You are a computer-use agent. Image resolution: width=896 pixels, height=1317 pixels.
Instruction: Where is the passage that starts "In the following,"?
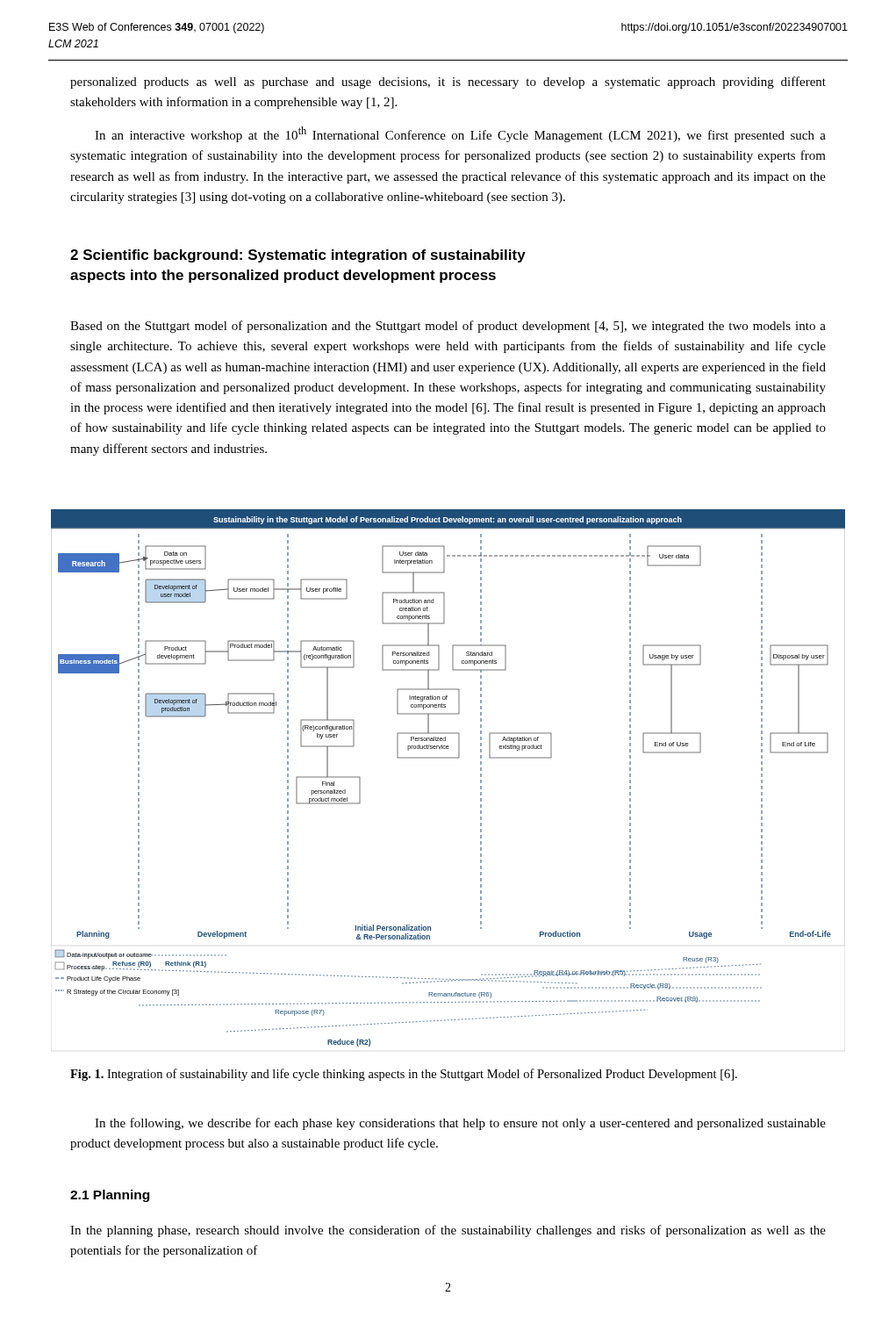point(448,1134)
